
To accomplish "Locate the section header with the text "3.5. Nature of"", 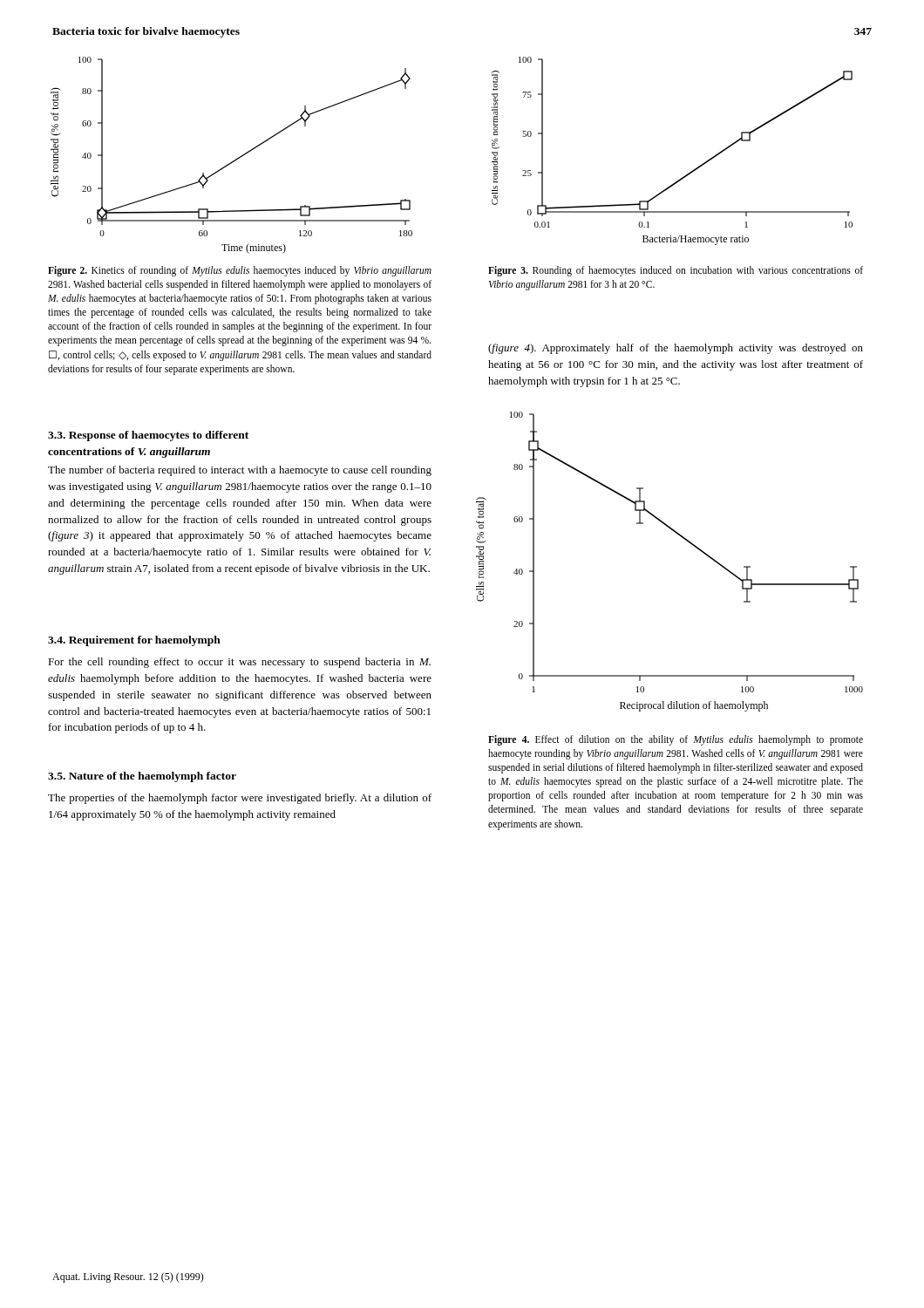I will coord(142,776).
